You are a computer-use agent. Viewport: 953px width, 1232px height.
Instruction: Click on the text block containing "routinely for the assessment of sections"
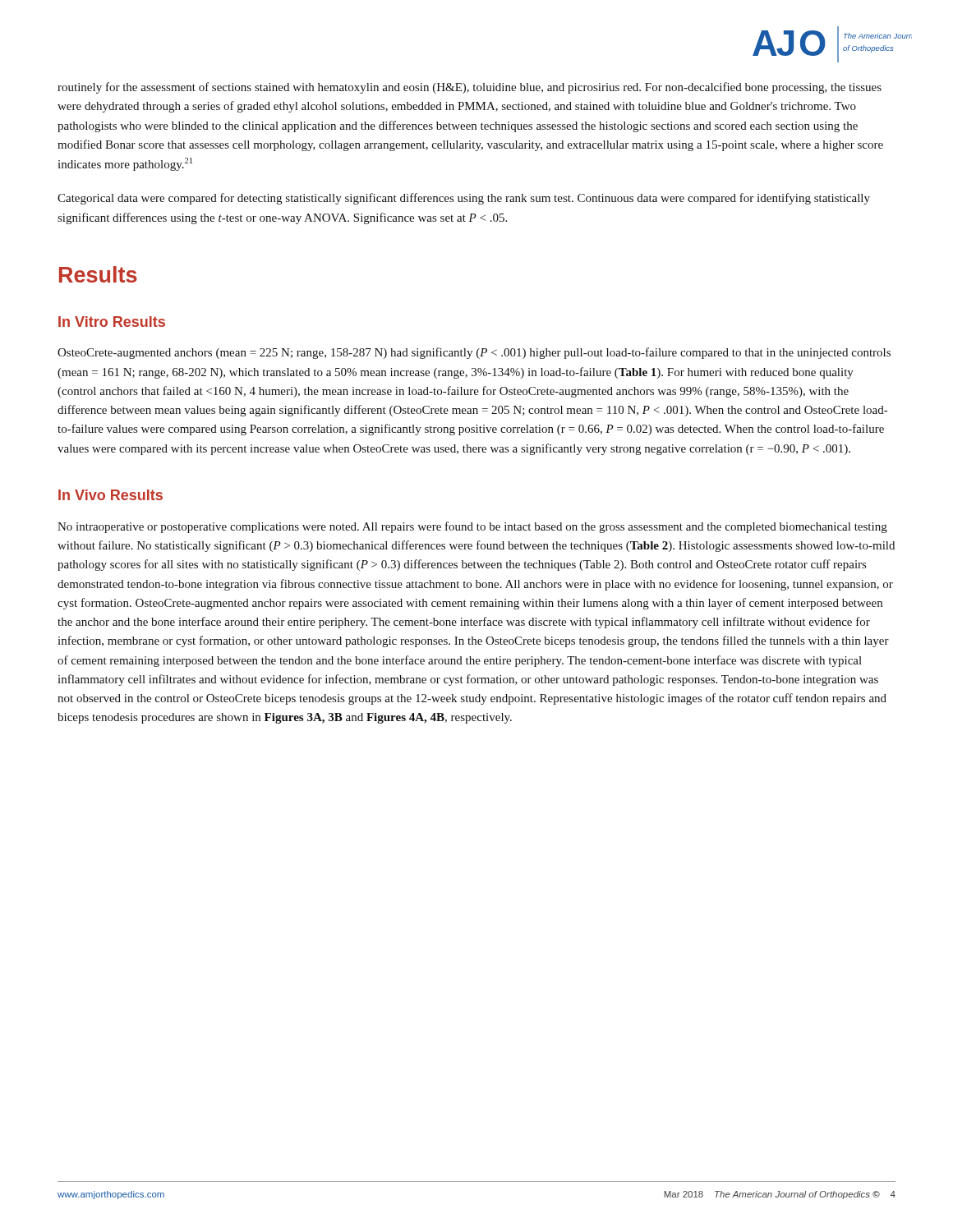coord(470,126)
